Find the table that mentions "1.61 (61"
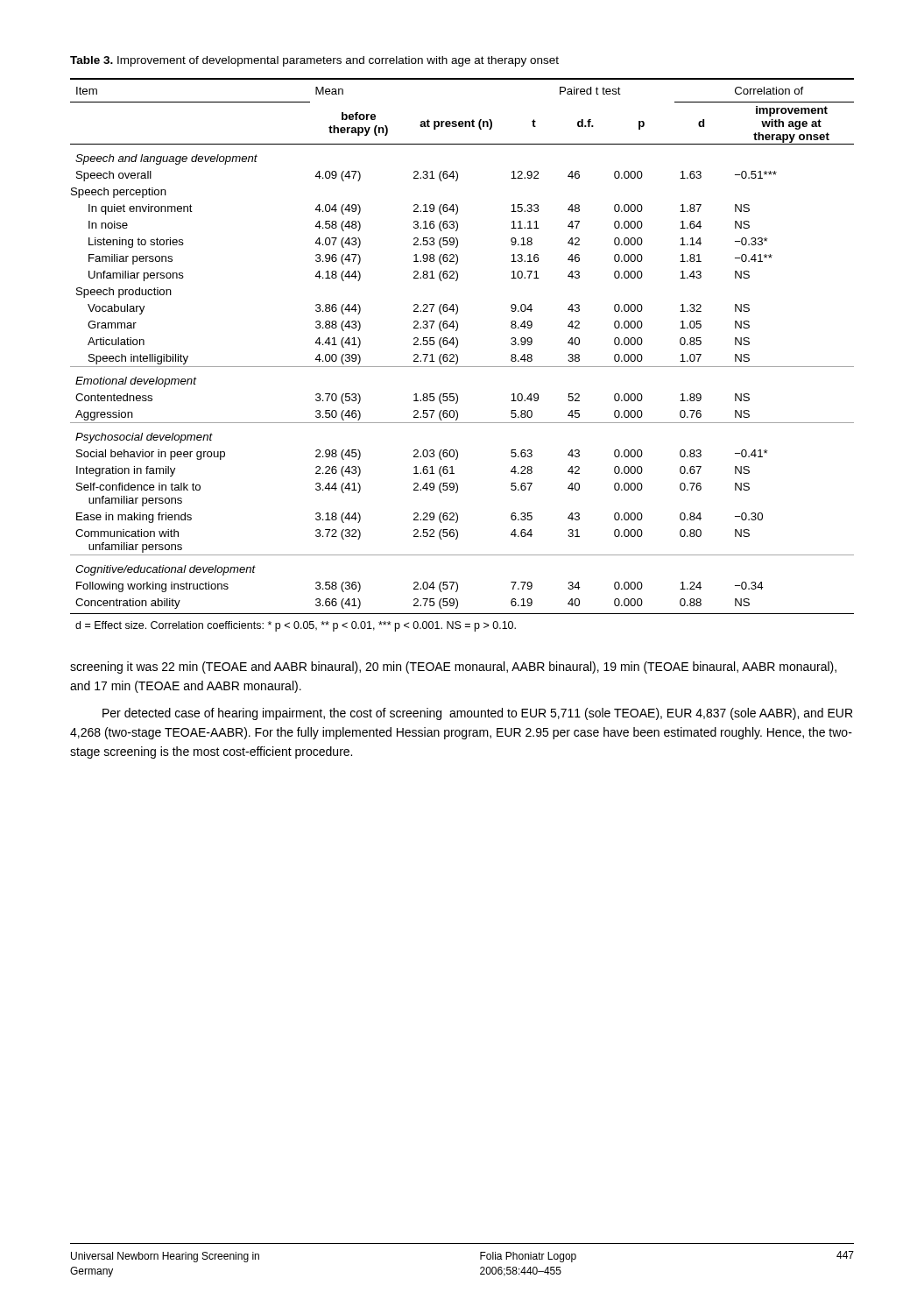The height and width of the screenshot is (1314, 924). coord(462,356)
